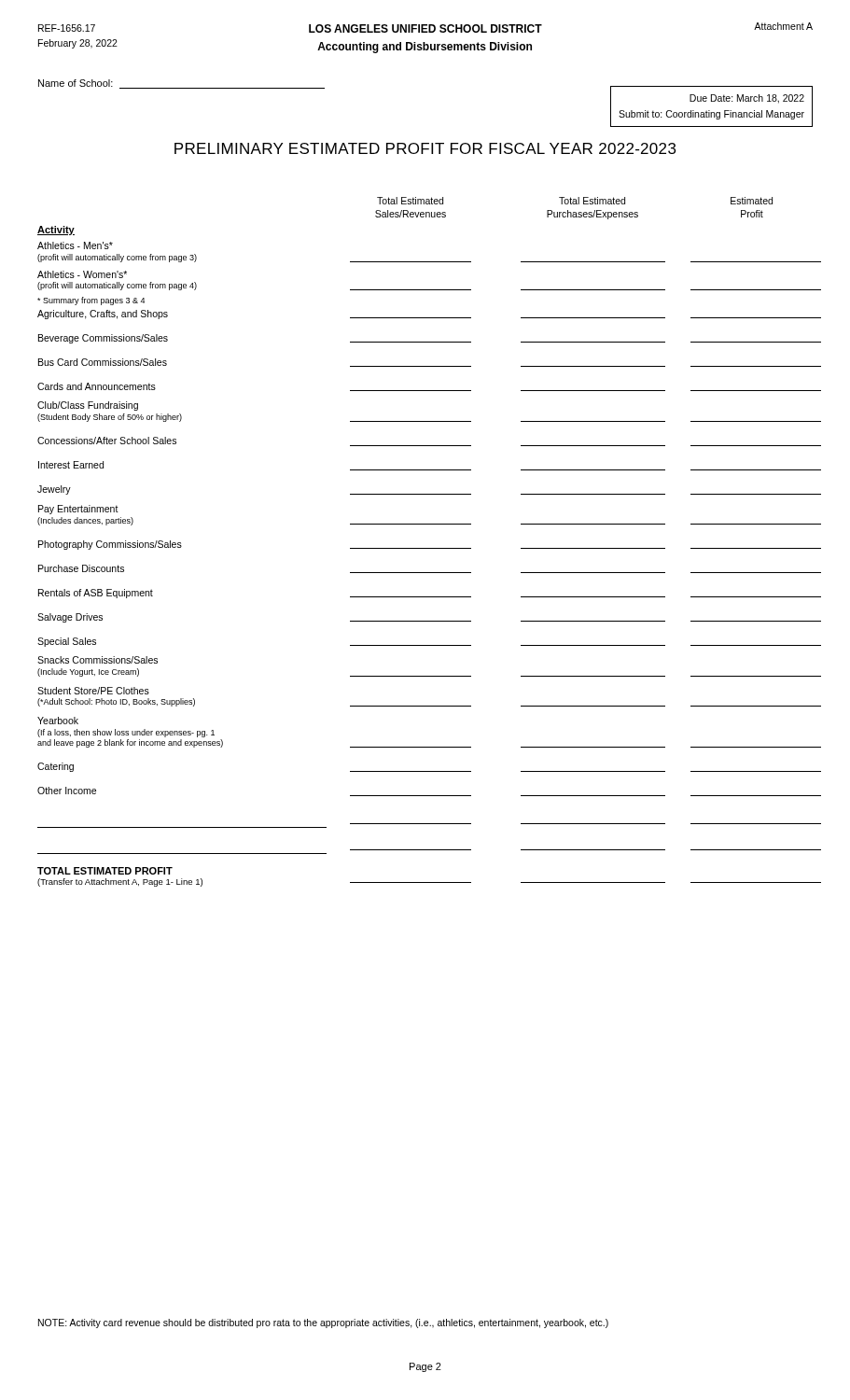Locate the table with the text "Total EstimatedSales/Revenues Total"
This screenshot has height=1400, width=850.
[x=425, y=541]
